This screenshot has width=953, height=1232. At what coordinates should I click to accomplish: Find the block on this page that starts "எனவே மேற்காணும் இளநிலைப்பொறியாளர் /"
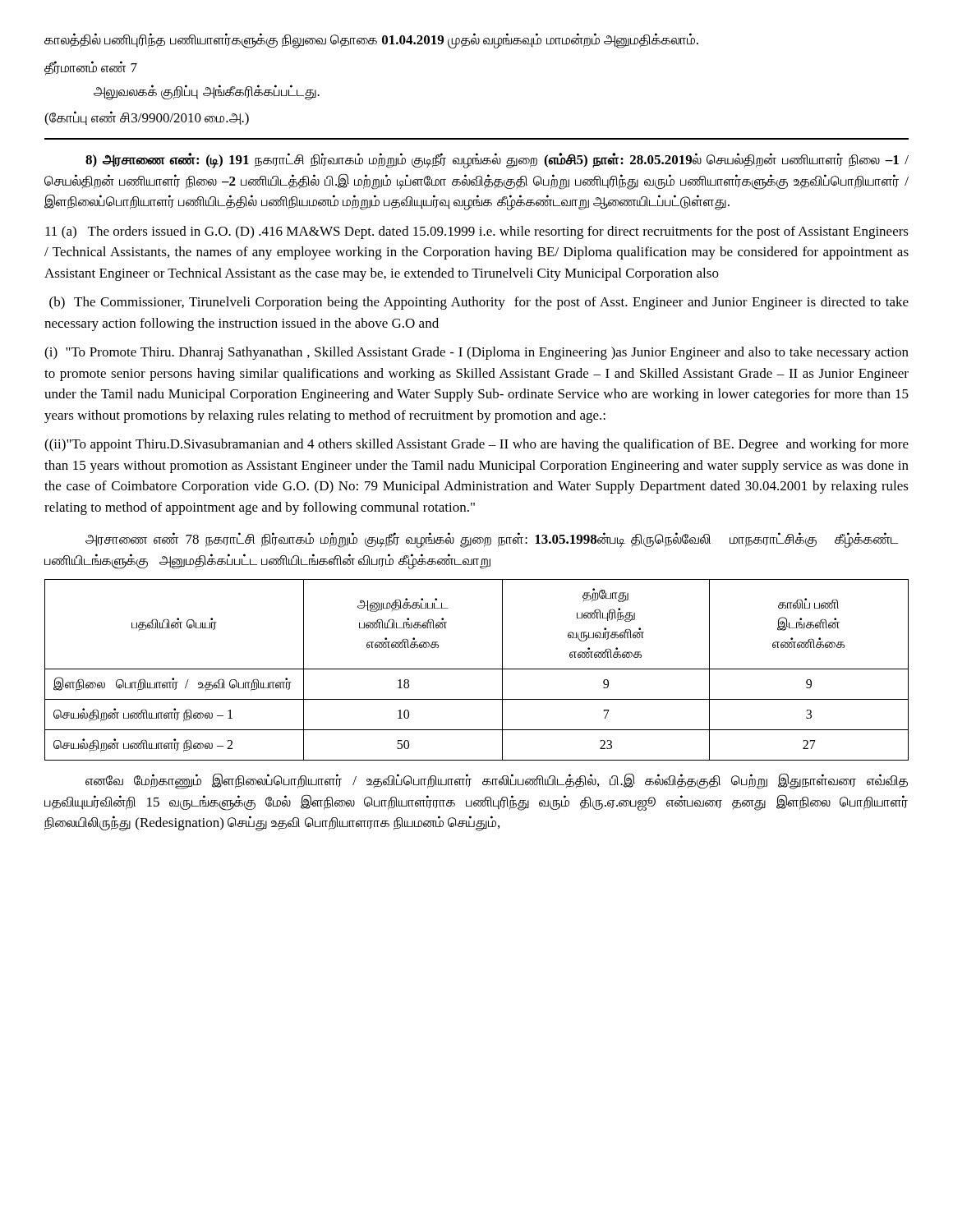coord(476,802)
